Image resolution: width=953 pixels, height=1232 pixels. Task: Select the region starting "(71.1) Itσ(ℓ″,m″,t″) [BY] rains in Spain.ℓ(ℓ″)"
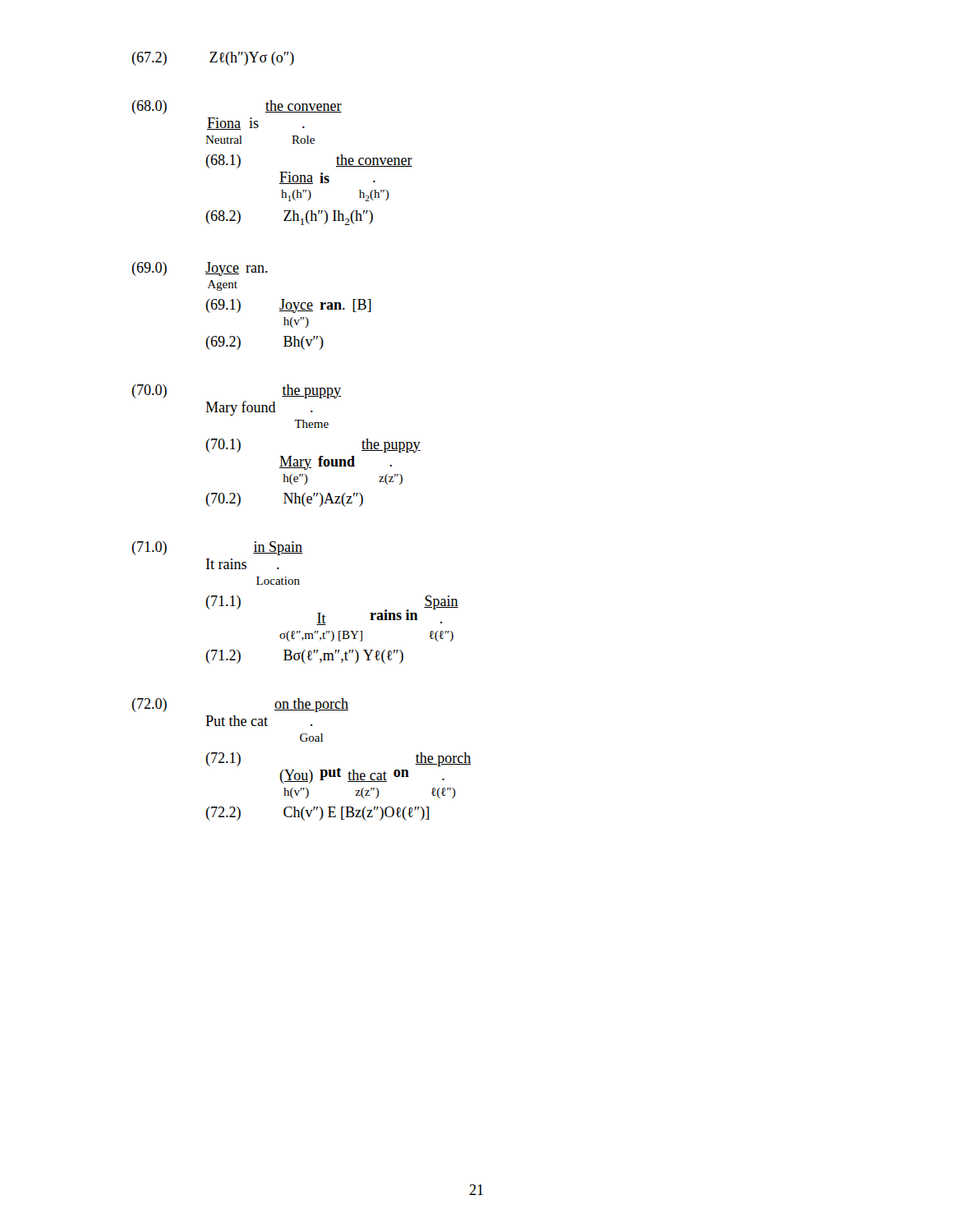209,609
